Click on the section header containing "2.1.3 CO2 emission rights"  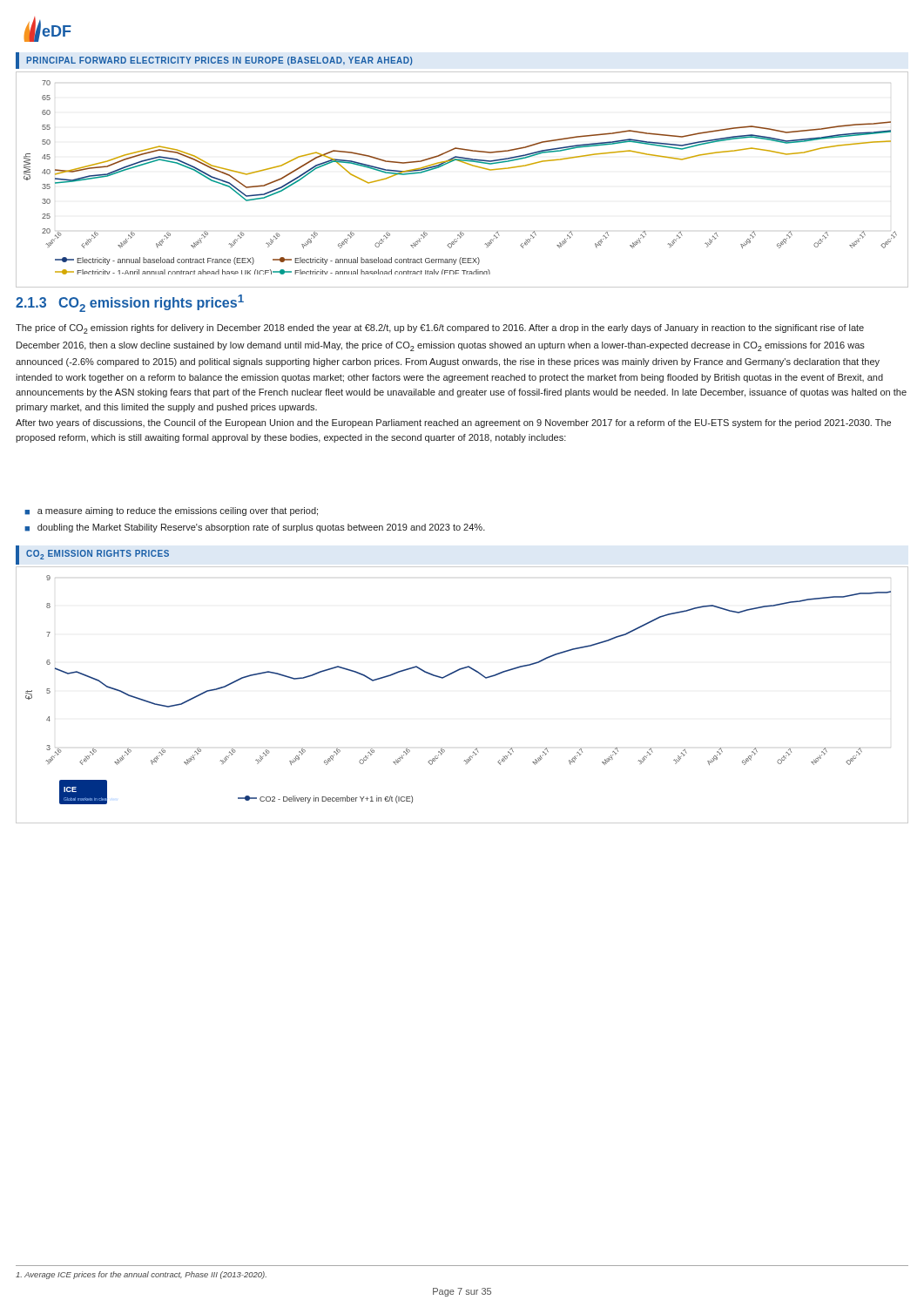click(130, 303)
